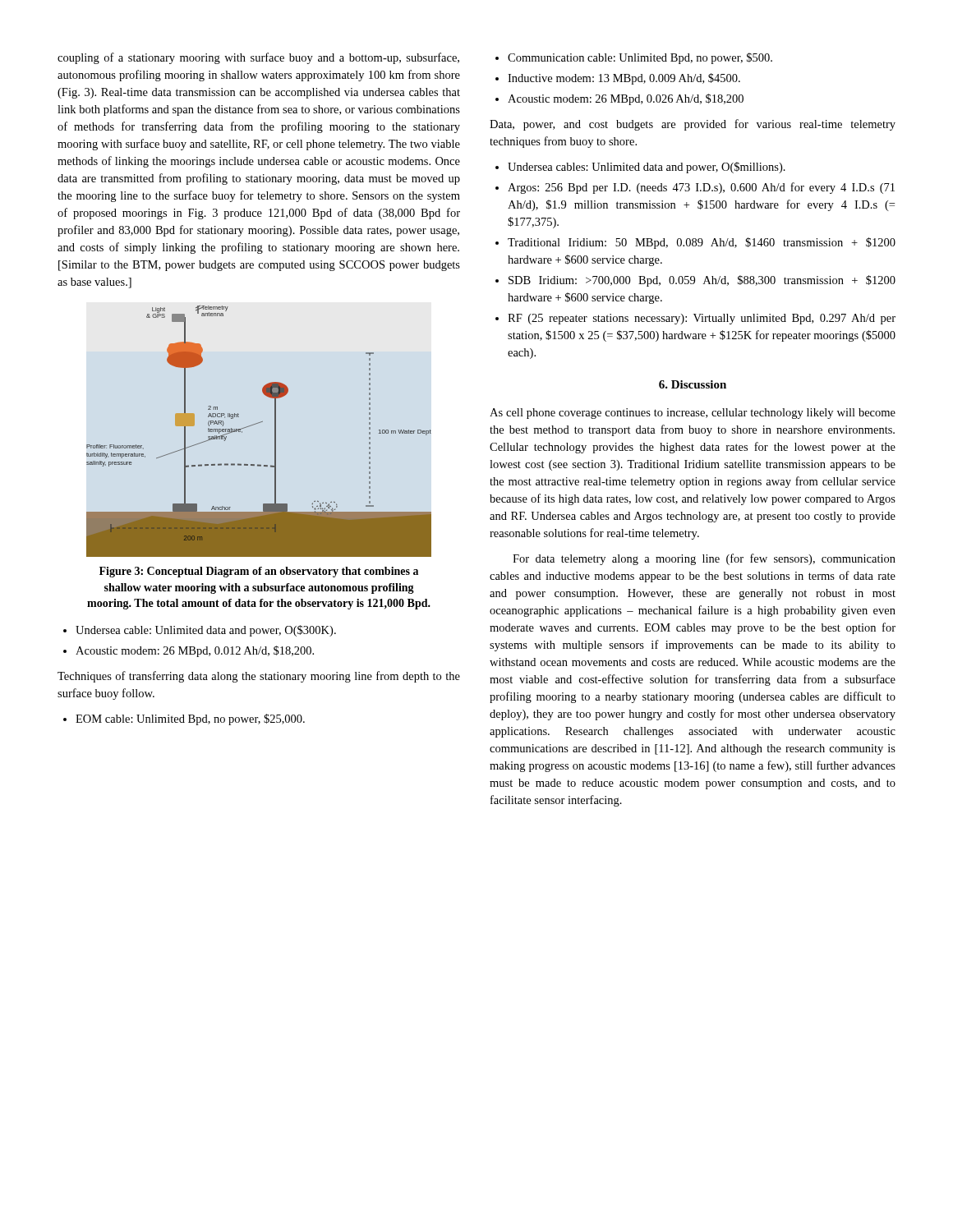Find the text block containing "As cell phone coverage continues to increase,"

(693, 473)
